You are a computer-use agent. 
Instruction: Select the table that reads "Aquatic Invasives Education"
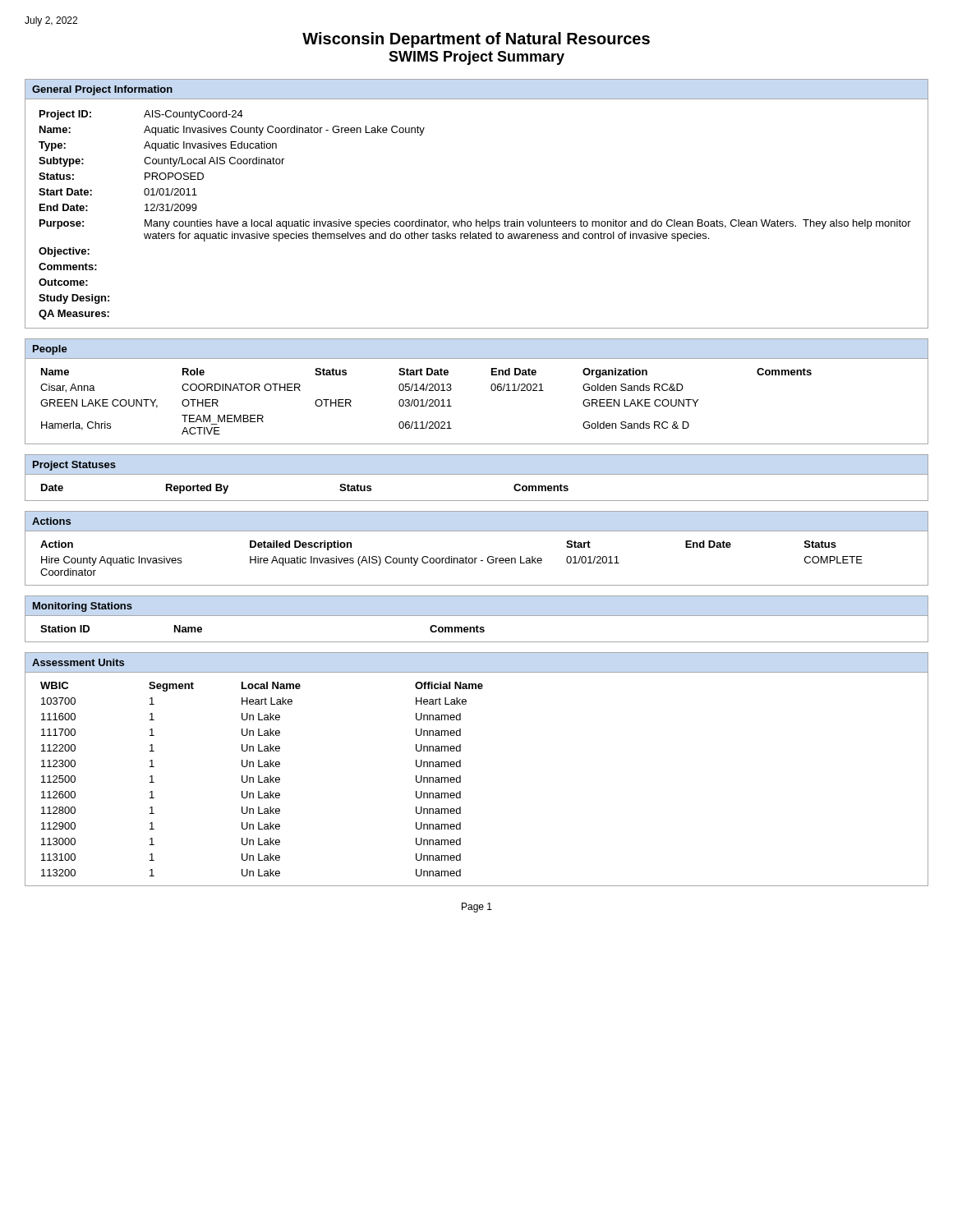(x=476, y=214)
